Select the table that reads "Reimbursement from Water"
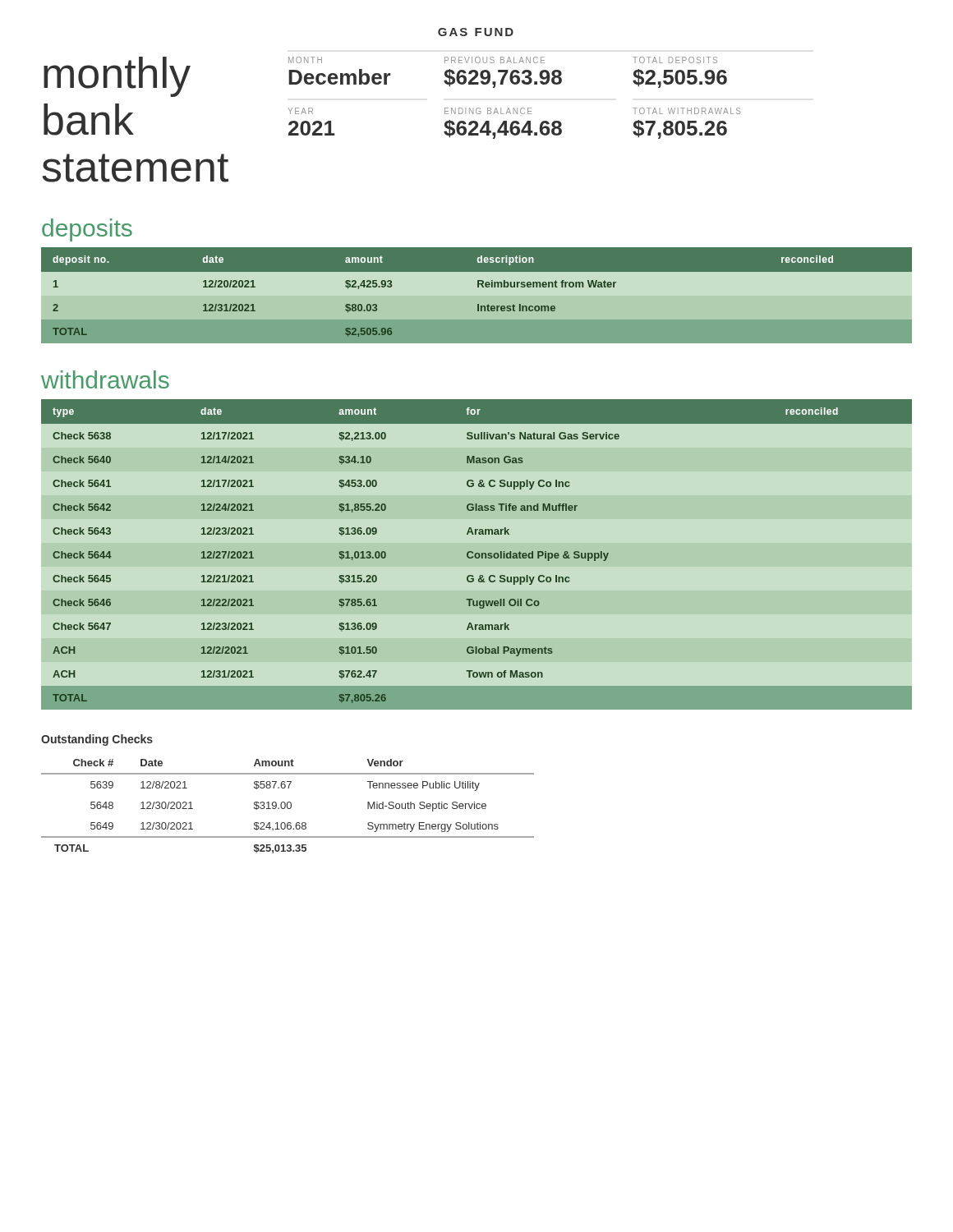The image size is (953, 1232). click(x=476, y=295)
